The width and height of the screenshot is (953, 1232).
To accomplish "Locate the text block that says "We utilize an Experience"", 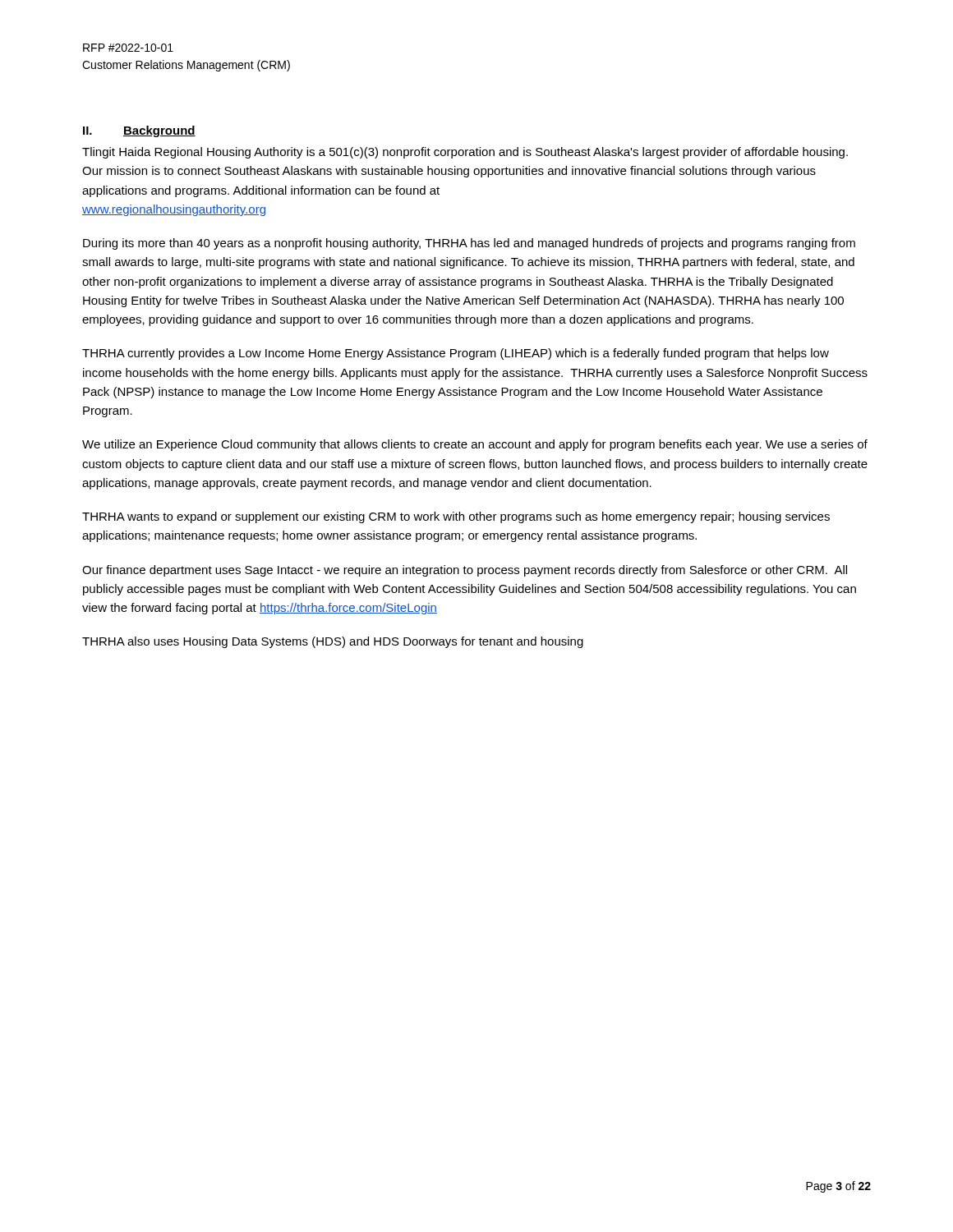I will pyautogui.click(x=475, y=463).
